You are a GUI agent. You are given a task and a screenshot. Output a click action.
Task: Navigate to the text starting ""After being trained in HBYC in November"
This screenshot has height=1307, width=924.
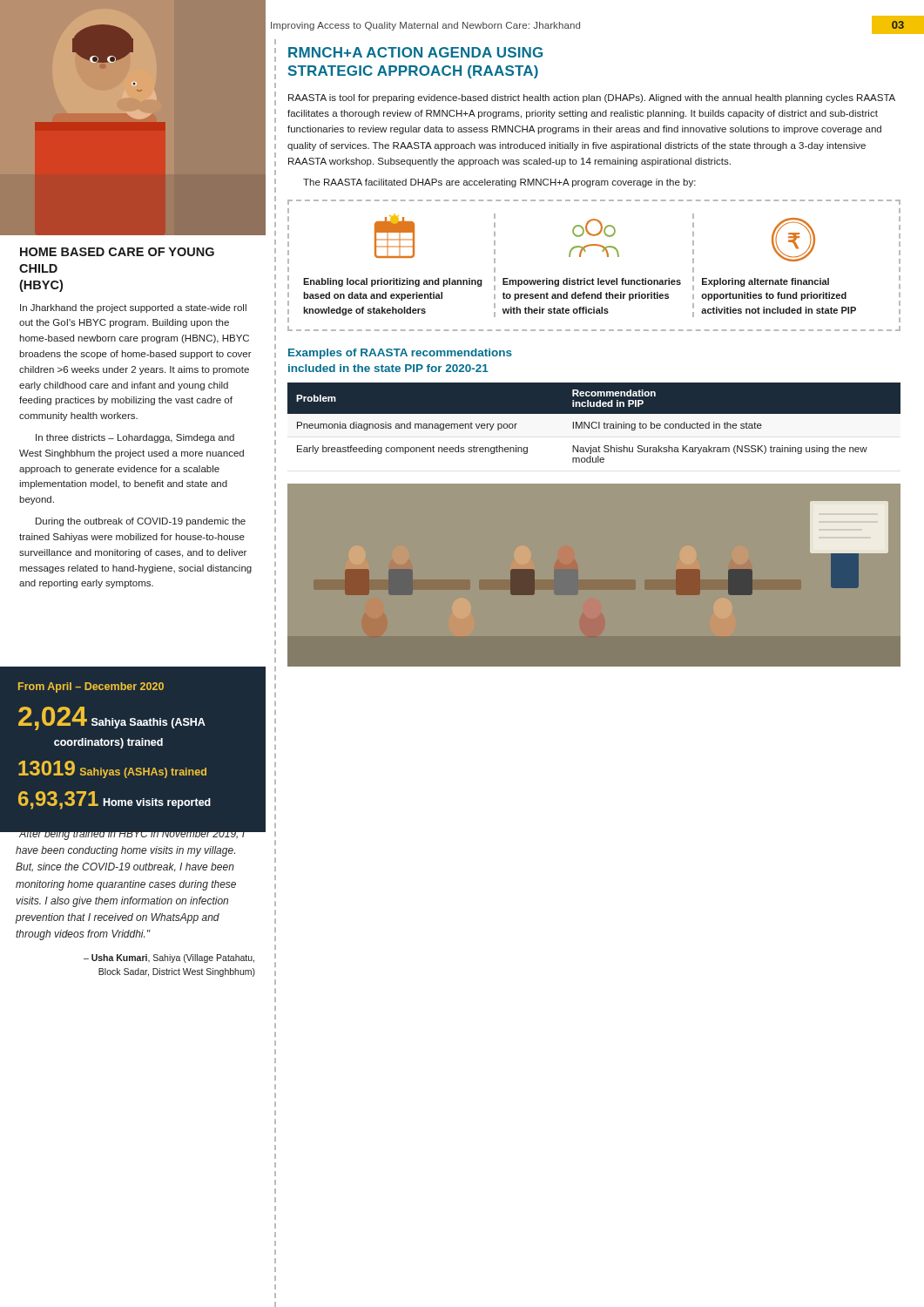pyautogui.click(x=130, y=884)
